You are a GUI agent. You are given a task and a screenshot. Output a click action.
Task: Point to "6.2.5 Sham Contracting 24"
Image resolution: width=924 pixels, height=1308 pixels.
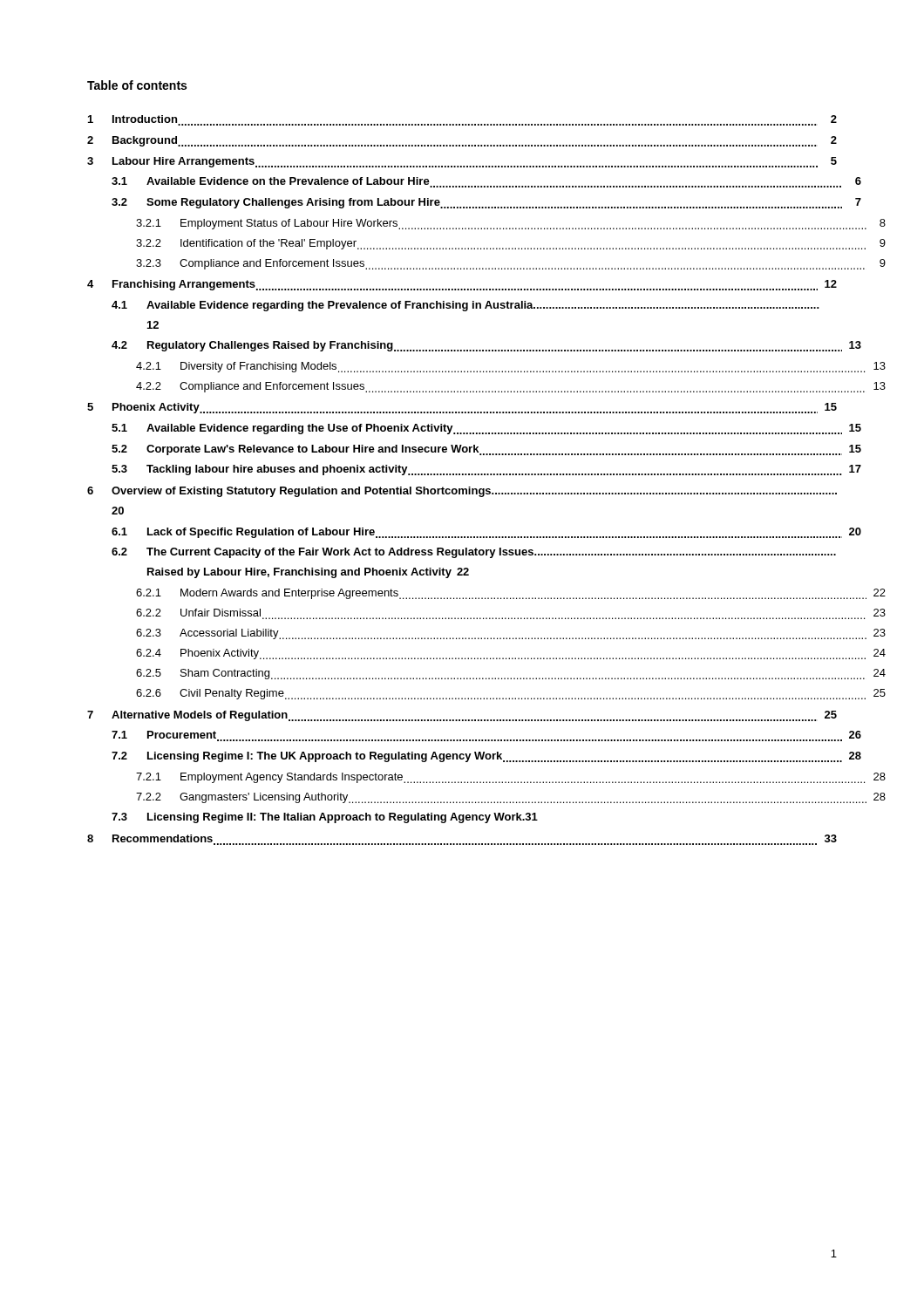[x=511, y=674]
